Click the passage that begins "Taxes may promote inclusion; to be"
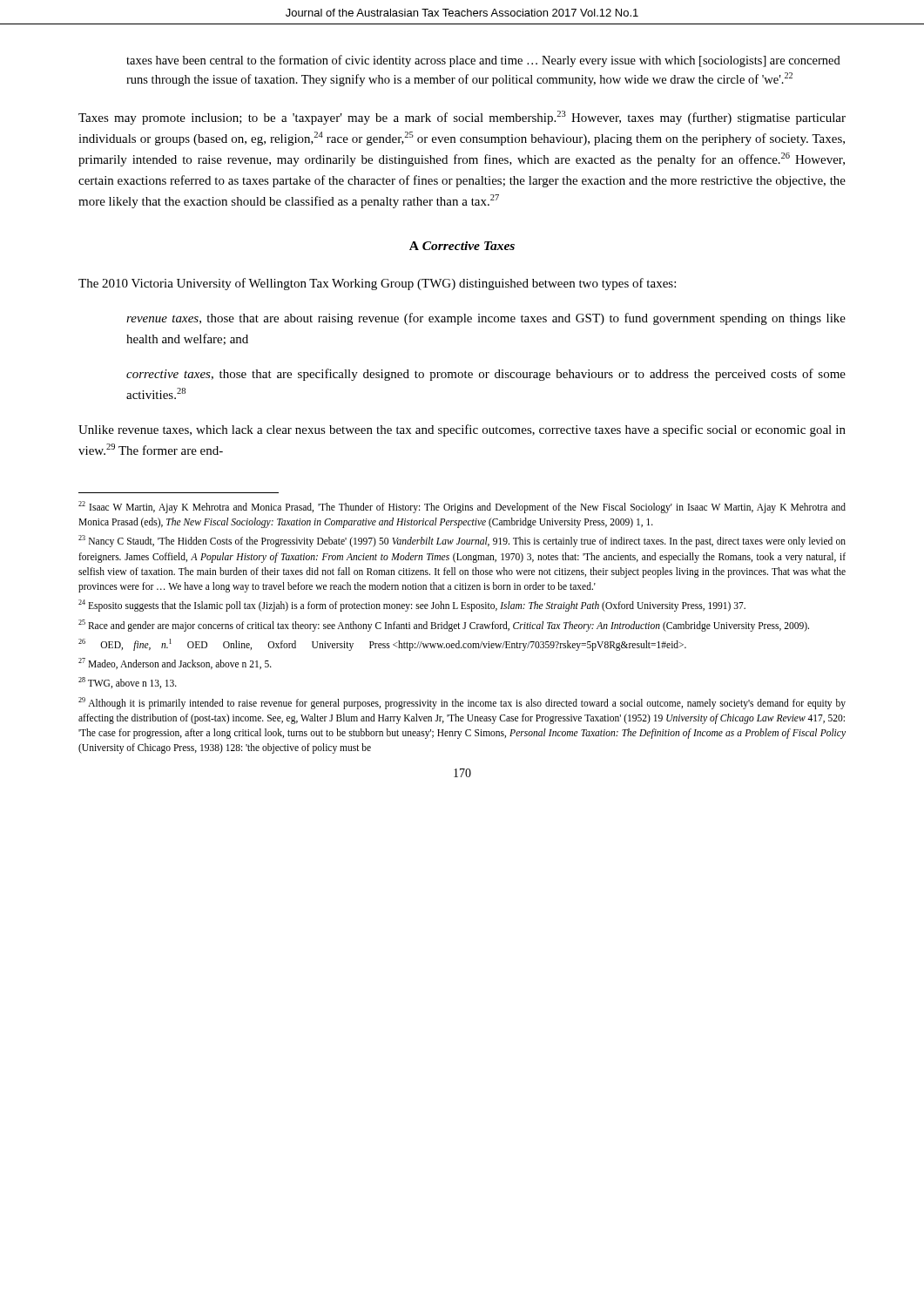The height and width of the screenshot is (1307, 924). 462,159
